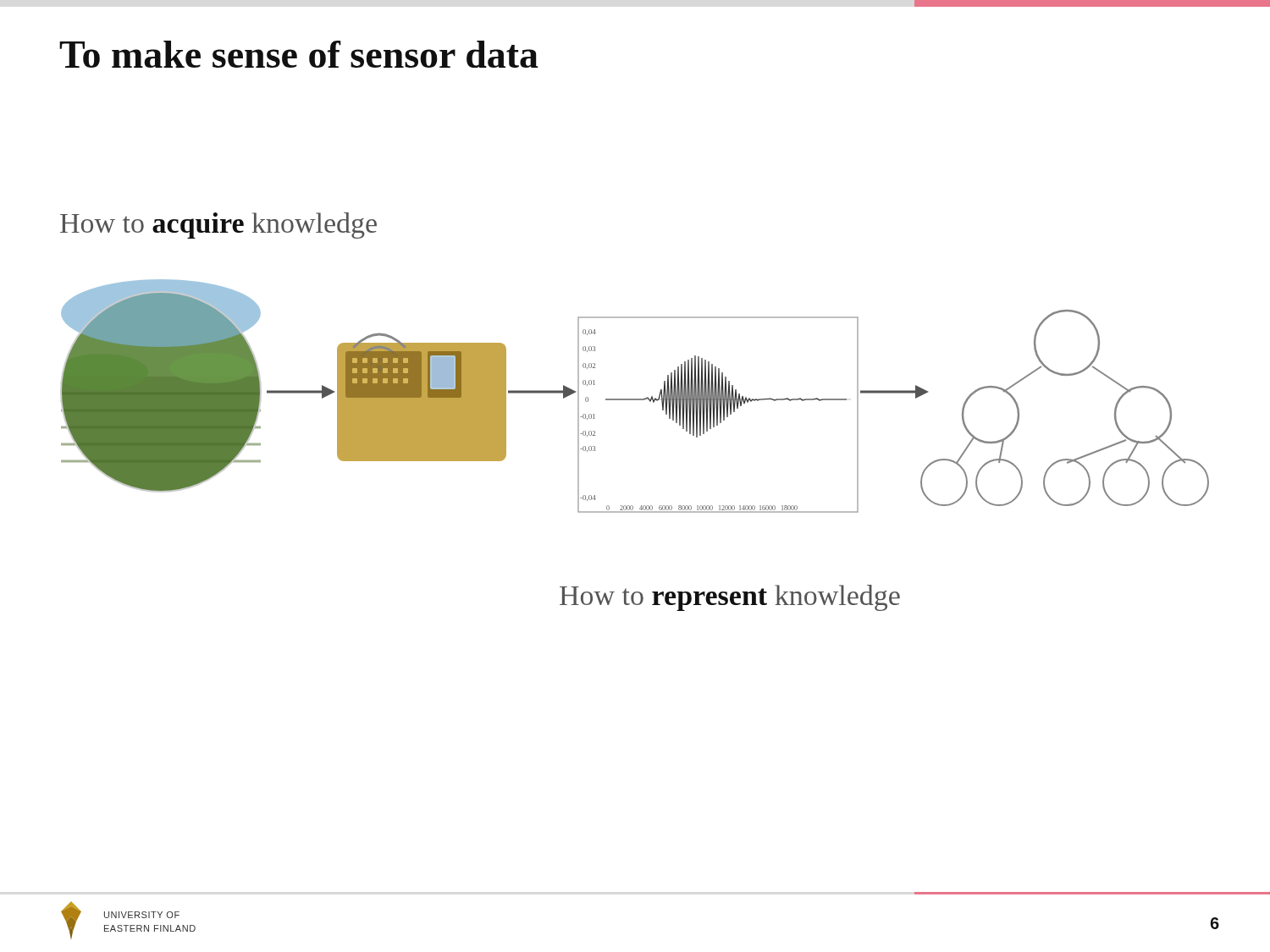This screenshot has width=1270, height=952.
Task: Find the infographic
Action: coord(635,391)
